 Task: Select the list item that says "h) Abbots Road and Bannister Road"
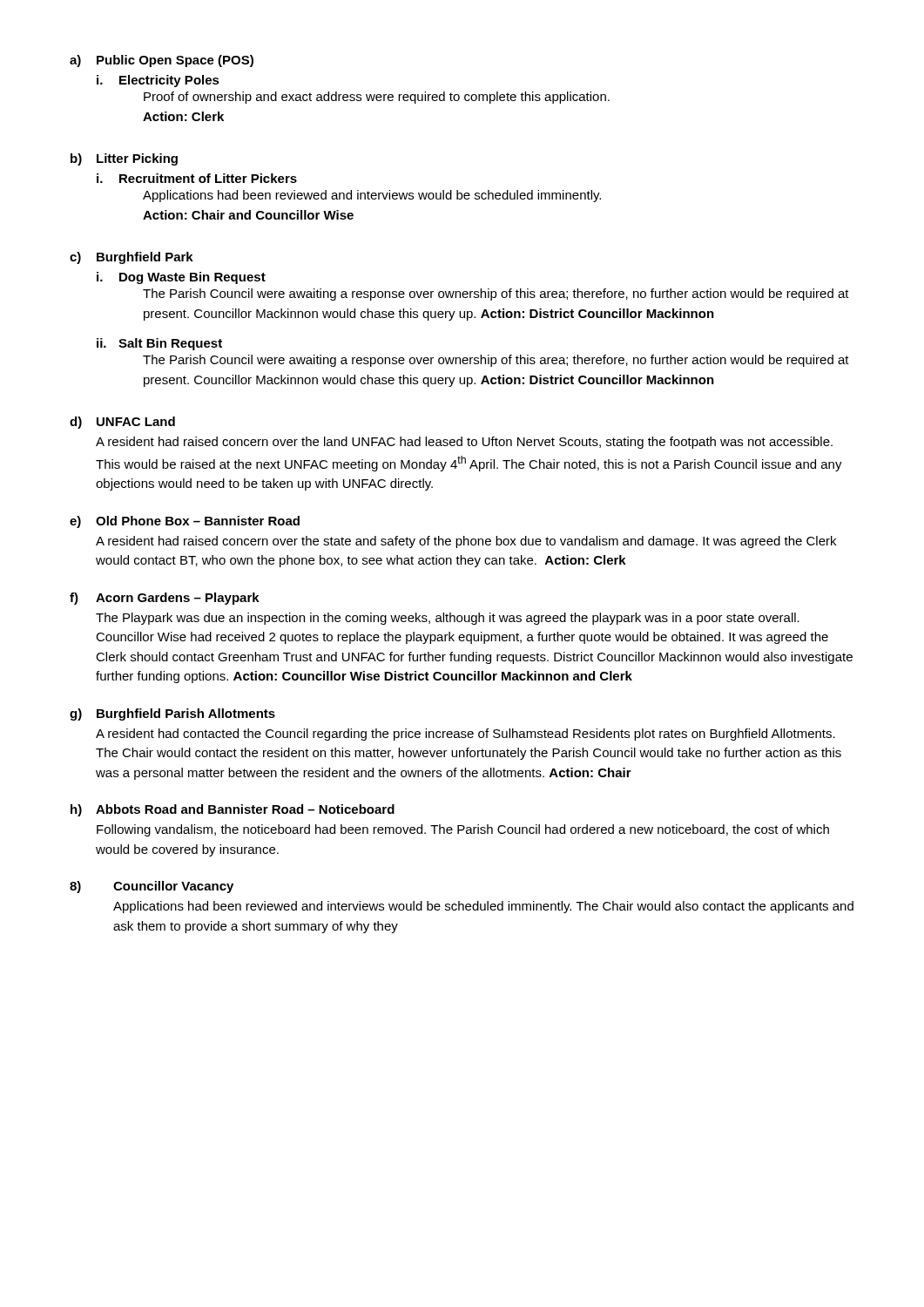pos(462,830)
